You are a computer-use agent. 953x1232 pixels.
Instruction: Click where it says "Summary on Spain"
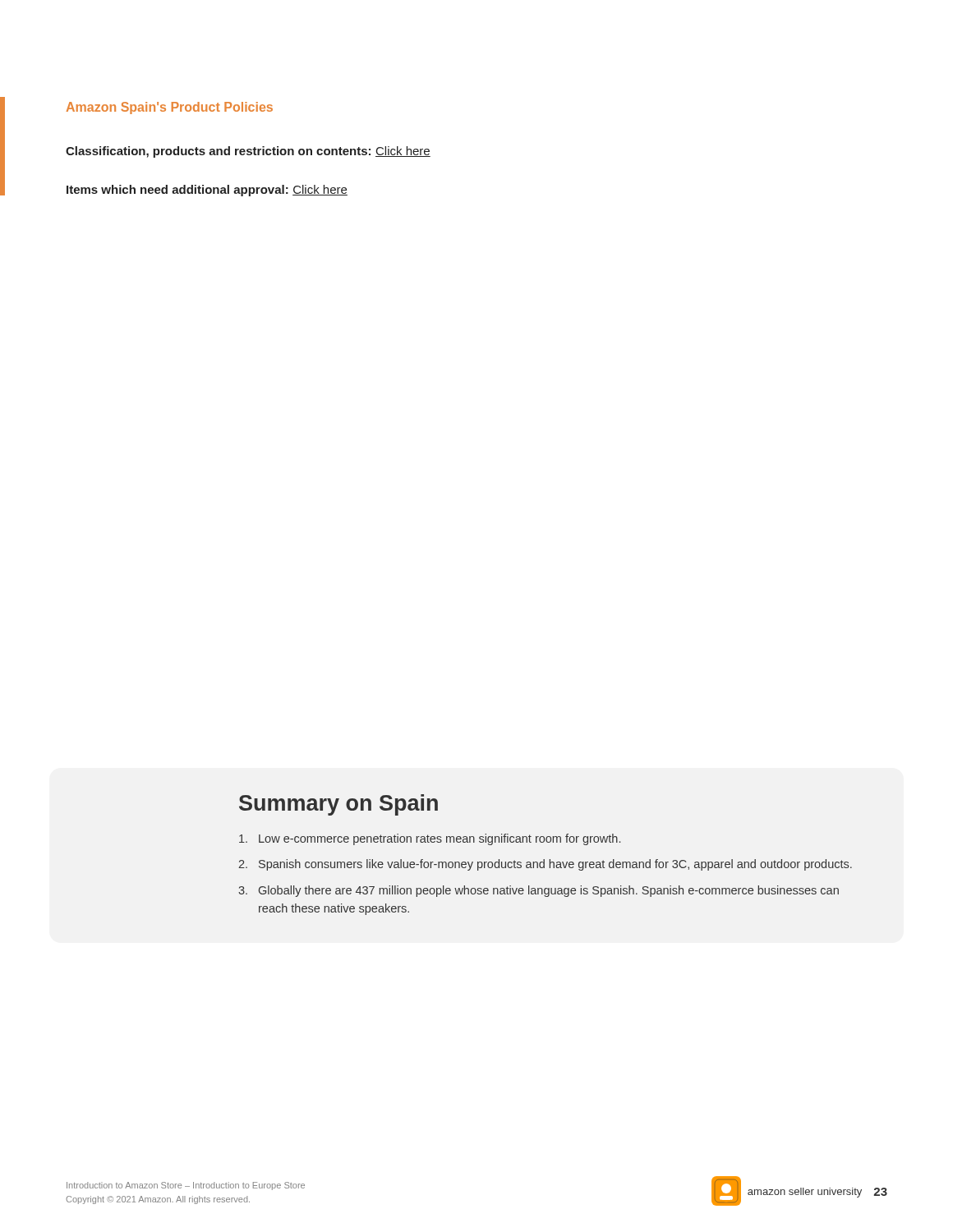coord(339,803)
